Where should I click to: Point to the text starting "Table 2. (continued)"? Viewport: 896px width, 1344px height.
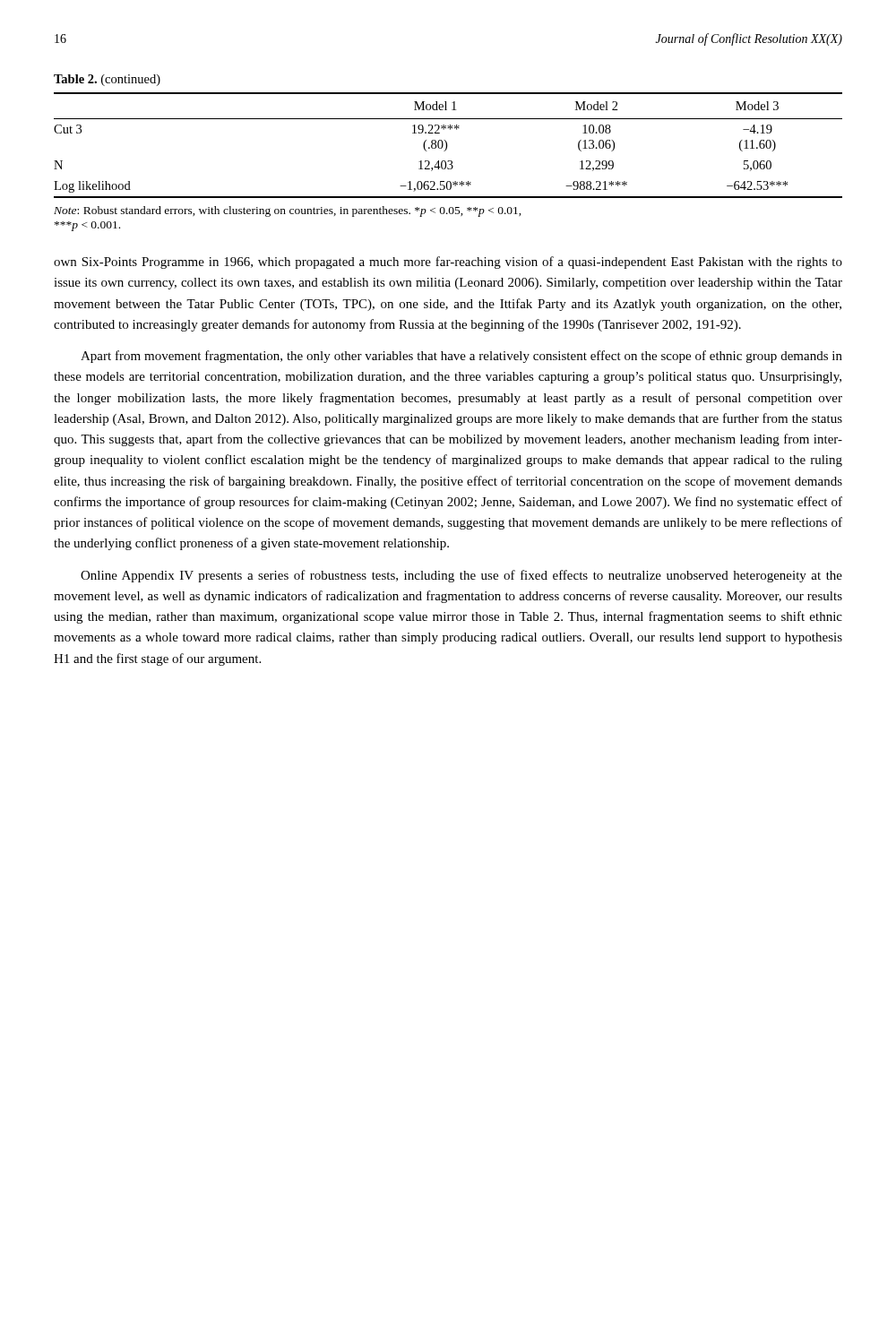pyautogui.click(x=107, y=79)
